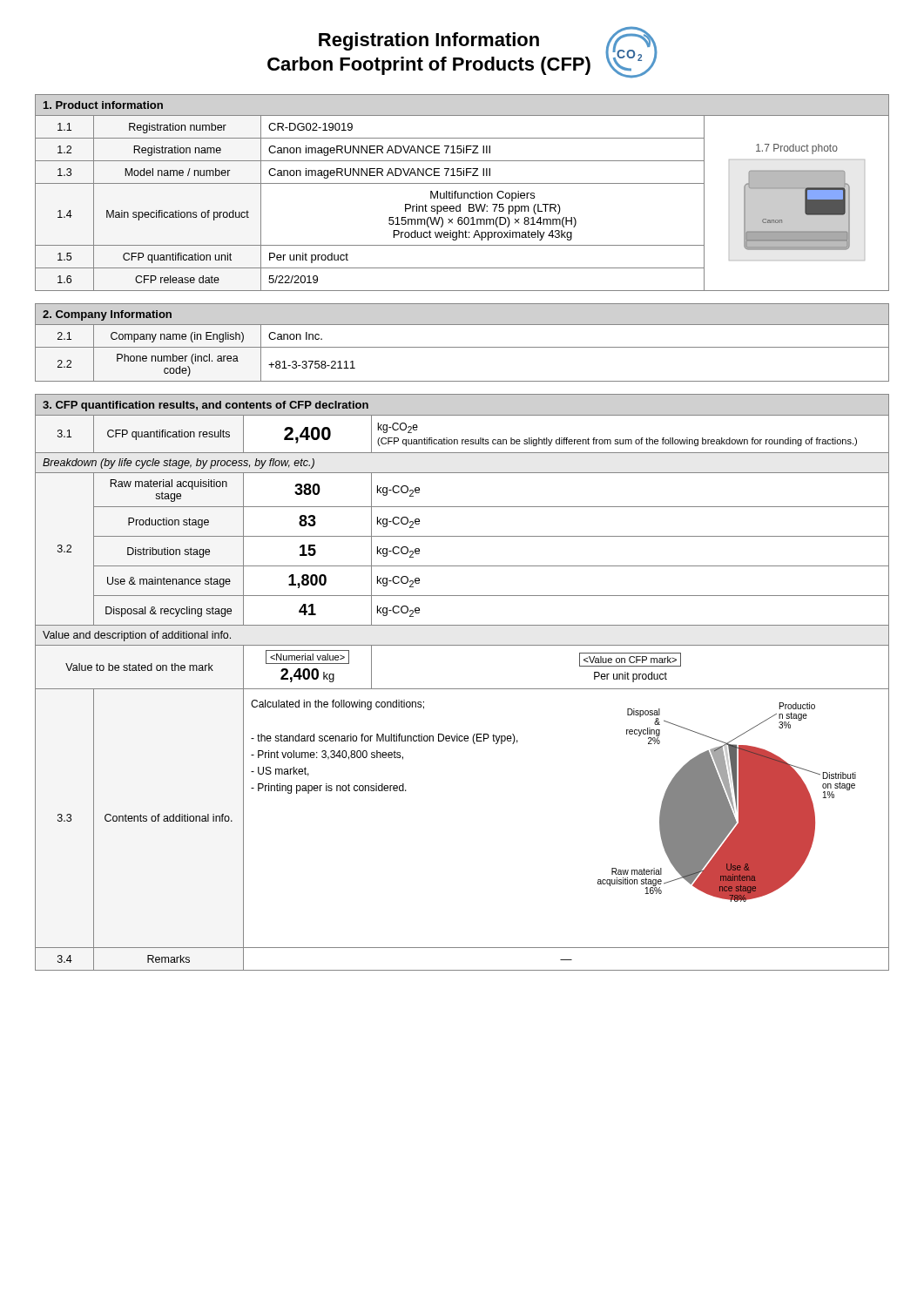The width and height of the screenshot is (924, 1307).
Task: Find the table that mentions "Breakdown (by life"
Action: point(462,682)
